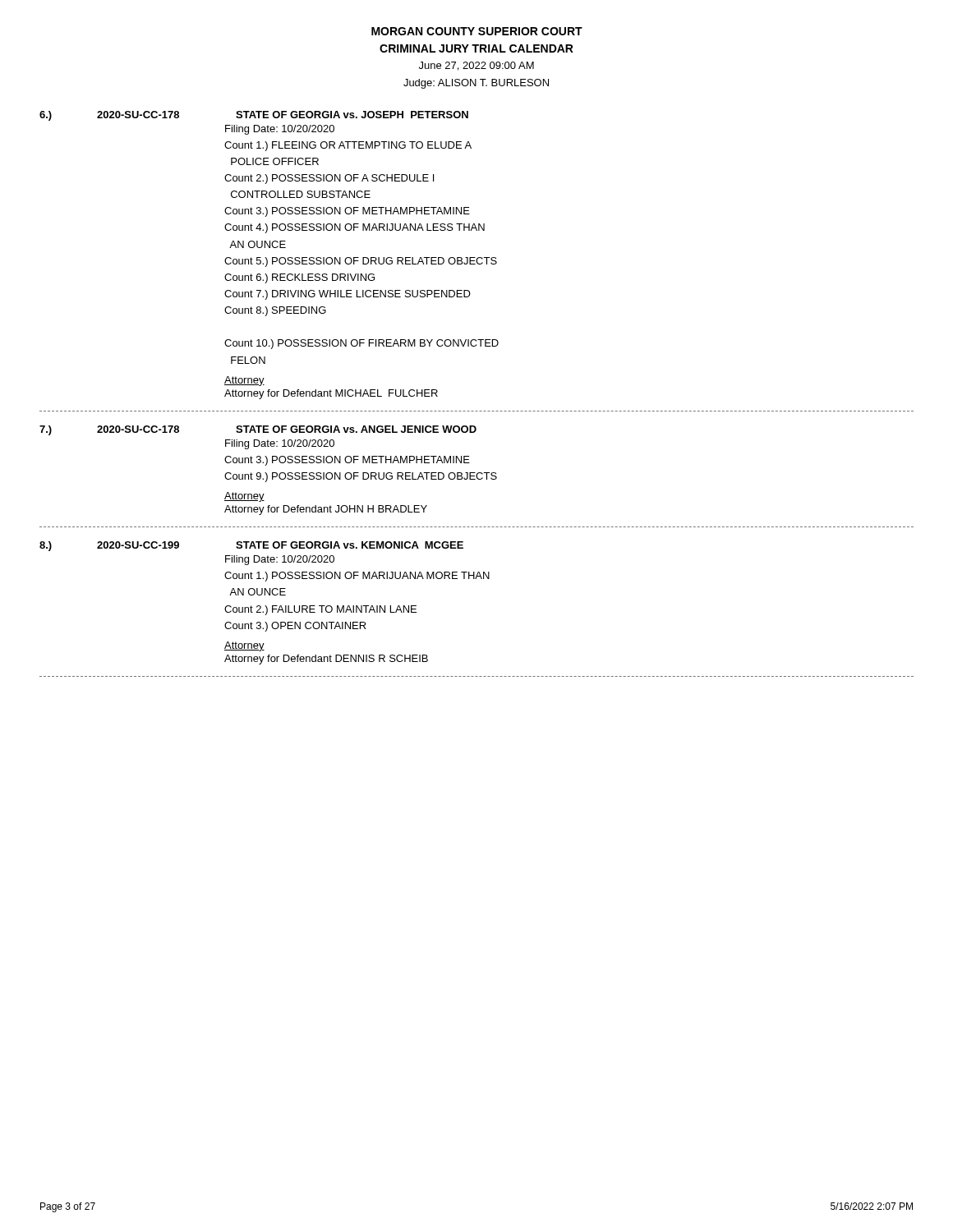Find the block starting "8.) 2020-SU-CC-199 STATE OF GEORGIA vs. KEMONICA MCGEE"

[251, 546]
